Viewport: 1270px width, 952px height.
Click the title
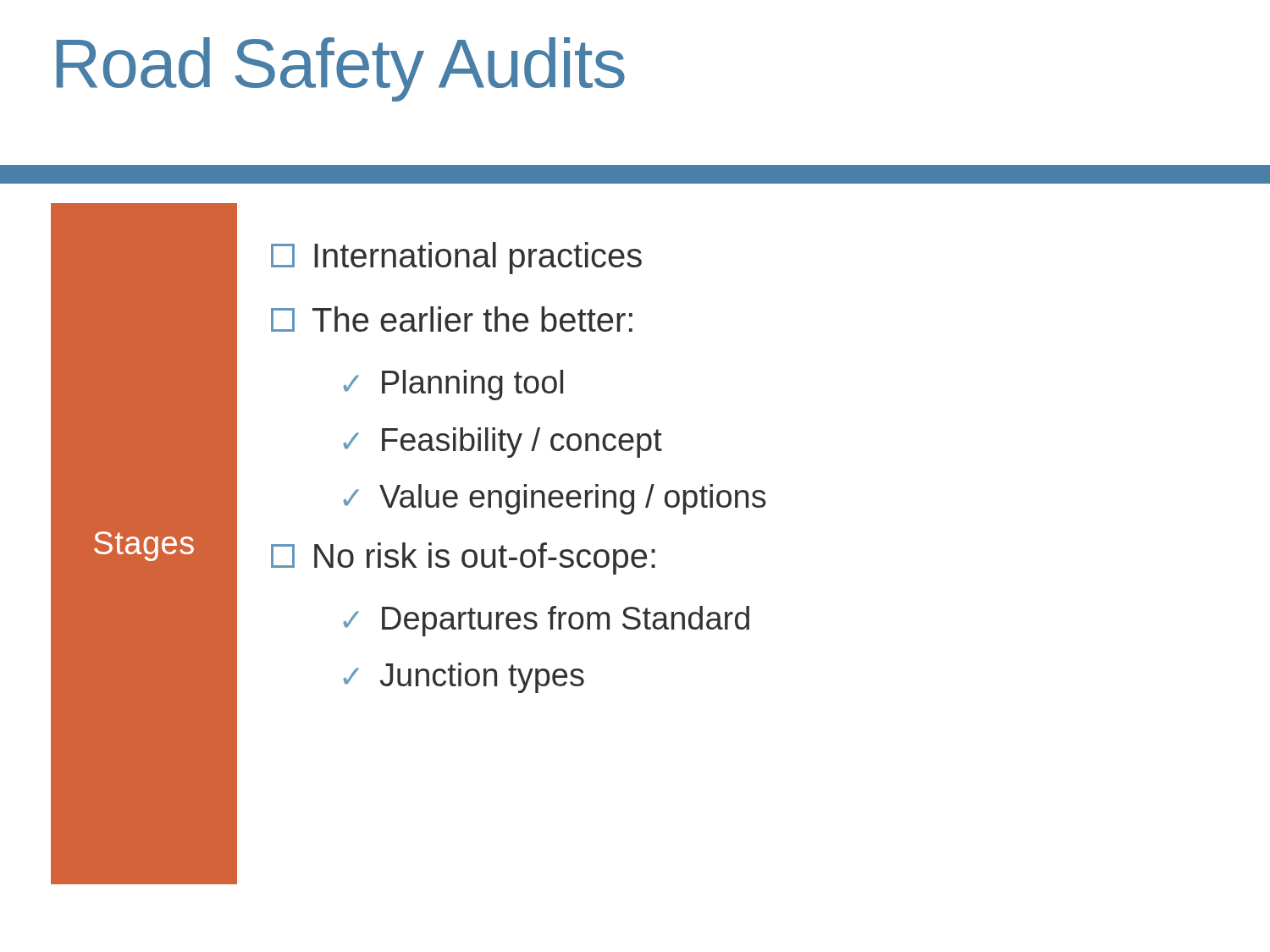[x=338, y=63]
